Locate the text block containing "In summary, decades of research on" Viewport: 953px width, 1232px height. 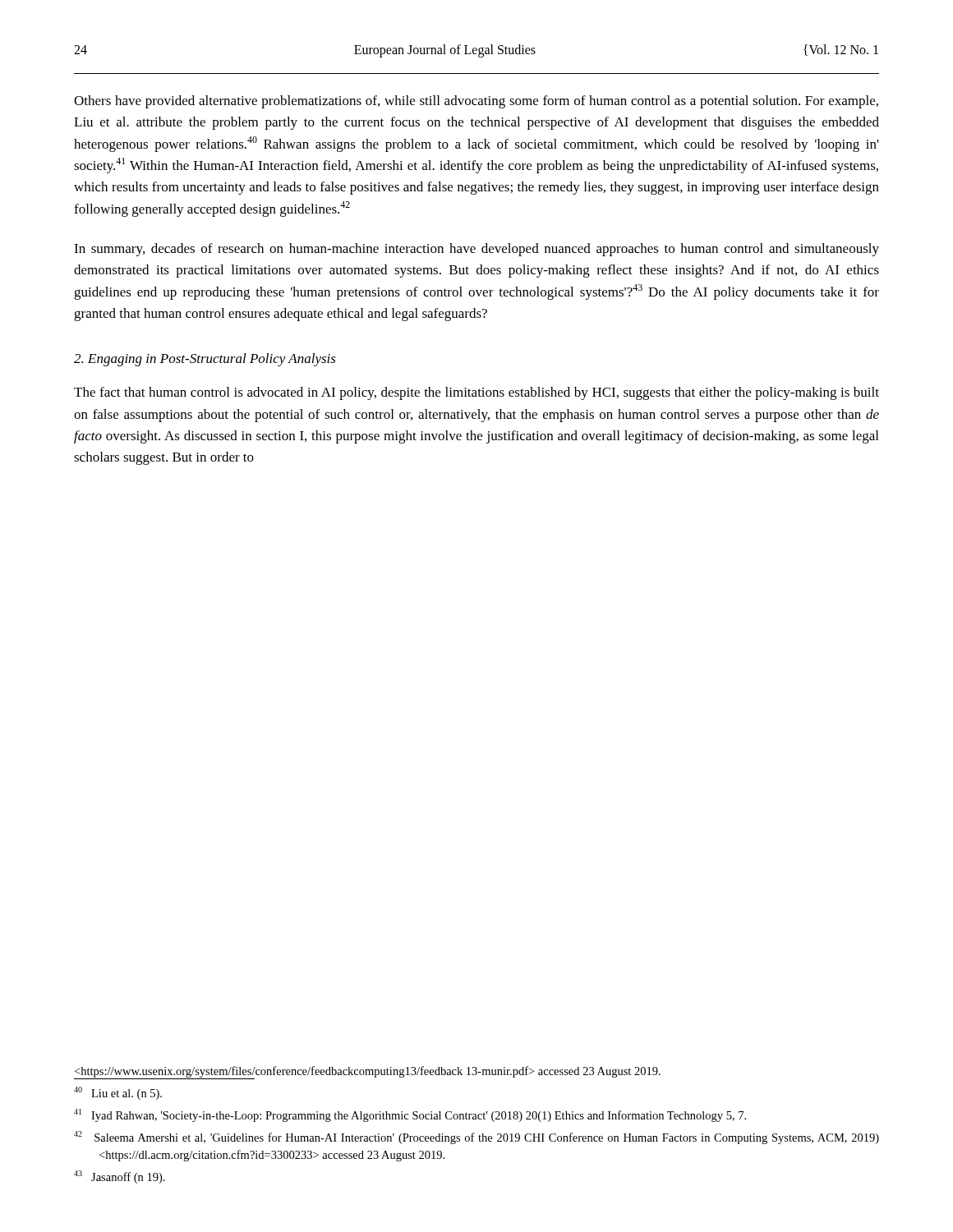[476, 281]
